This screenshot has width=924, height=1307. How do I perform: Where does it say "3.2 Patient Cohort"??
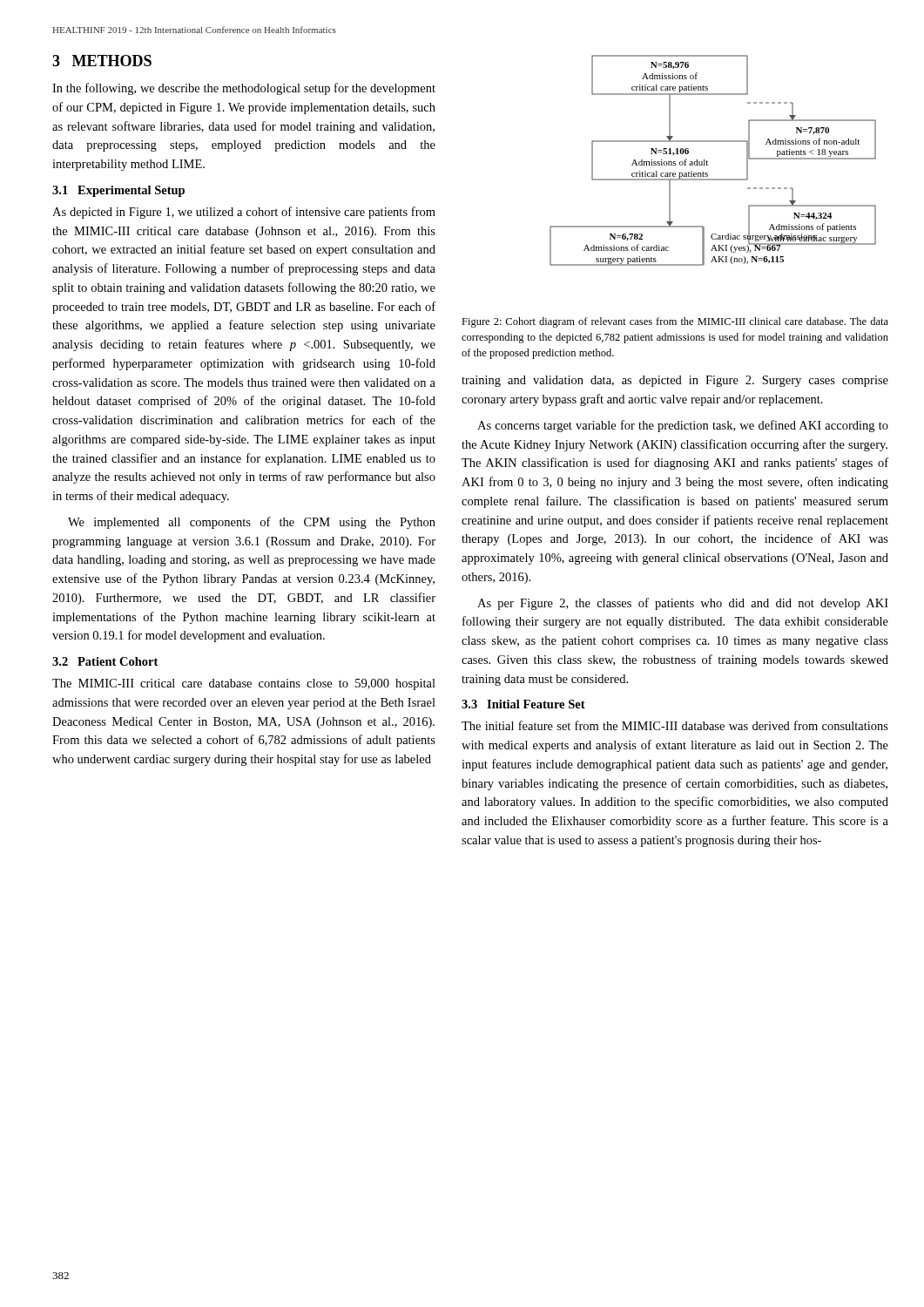105,661
